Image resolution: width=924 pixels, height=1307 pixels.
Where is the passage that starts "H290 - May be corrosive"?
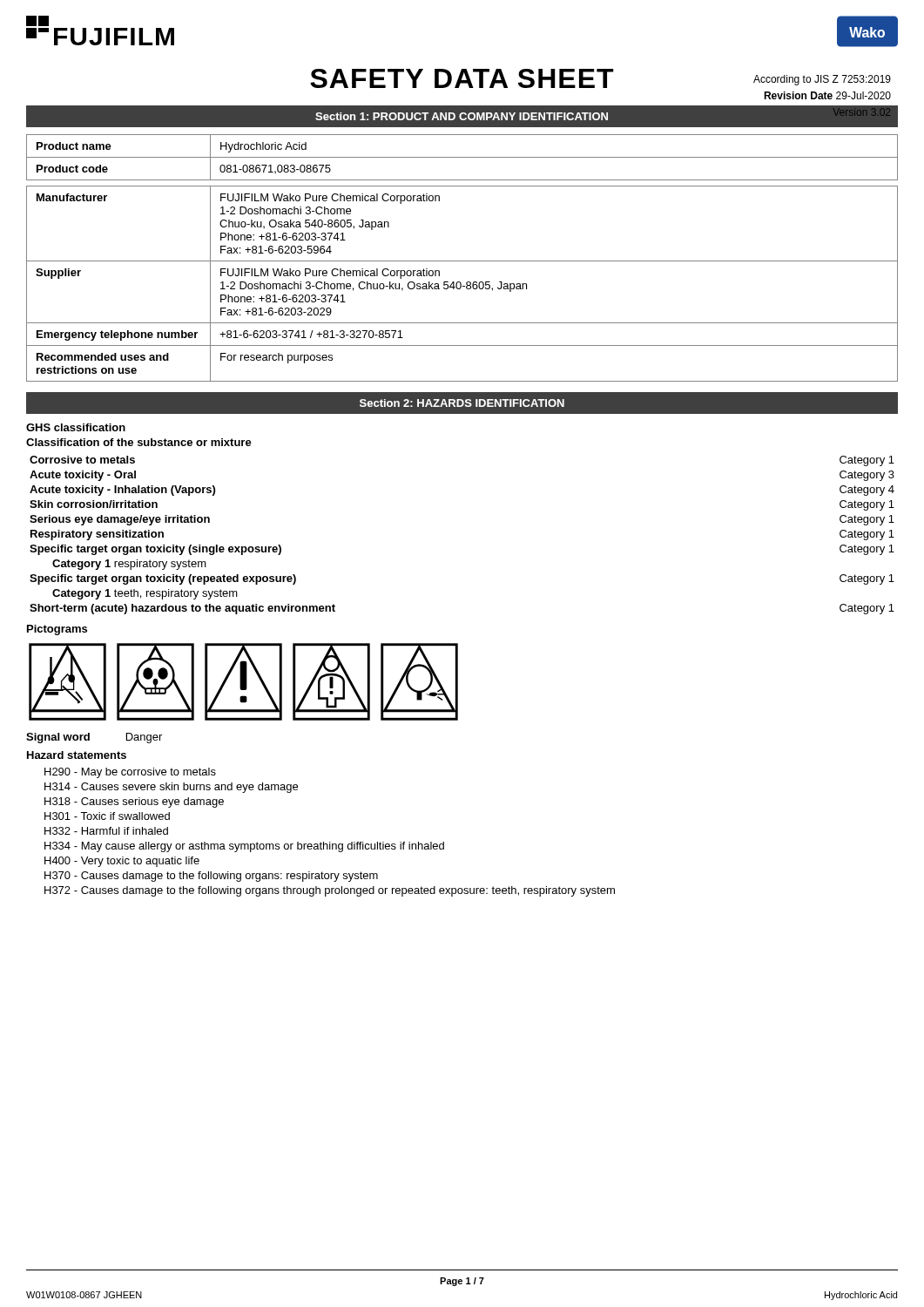[x=130, y=772]
